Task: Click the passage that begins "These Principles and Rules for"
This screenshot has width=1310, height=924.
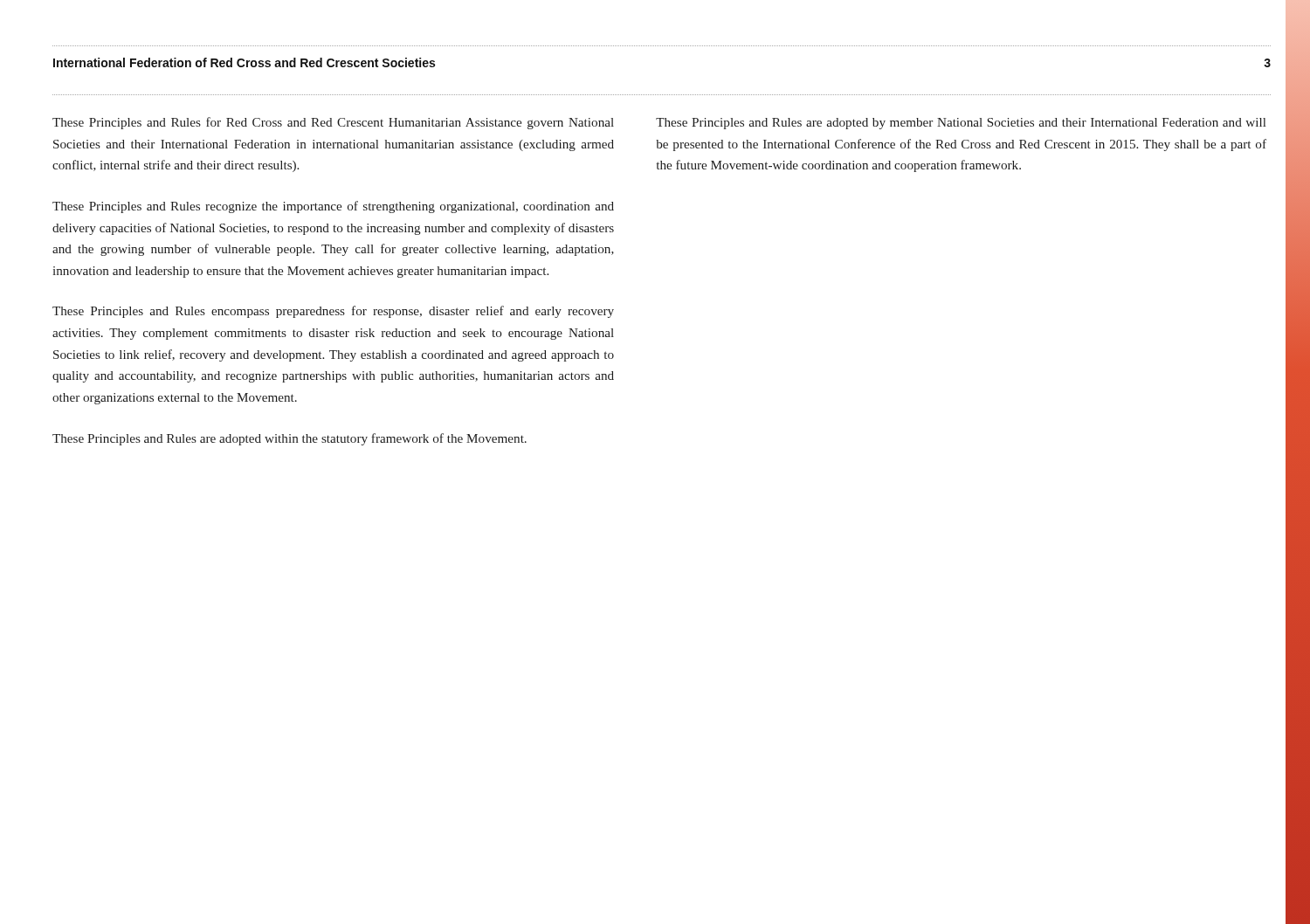Action: [x=333, y=143]
